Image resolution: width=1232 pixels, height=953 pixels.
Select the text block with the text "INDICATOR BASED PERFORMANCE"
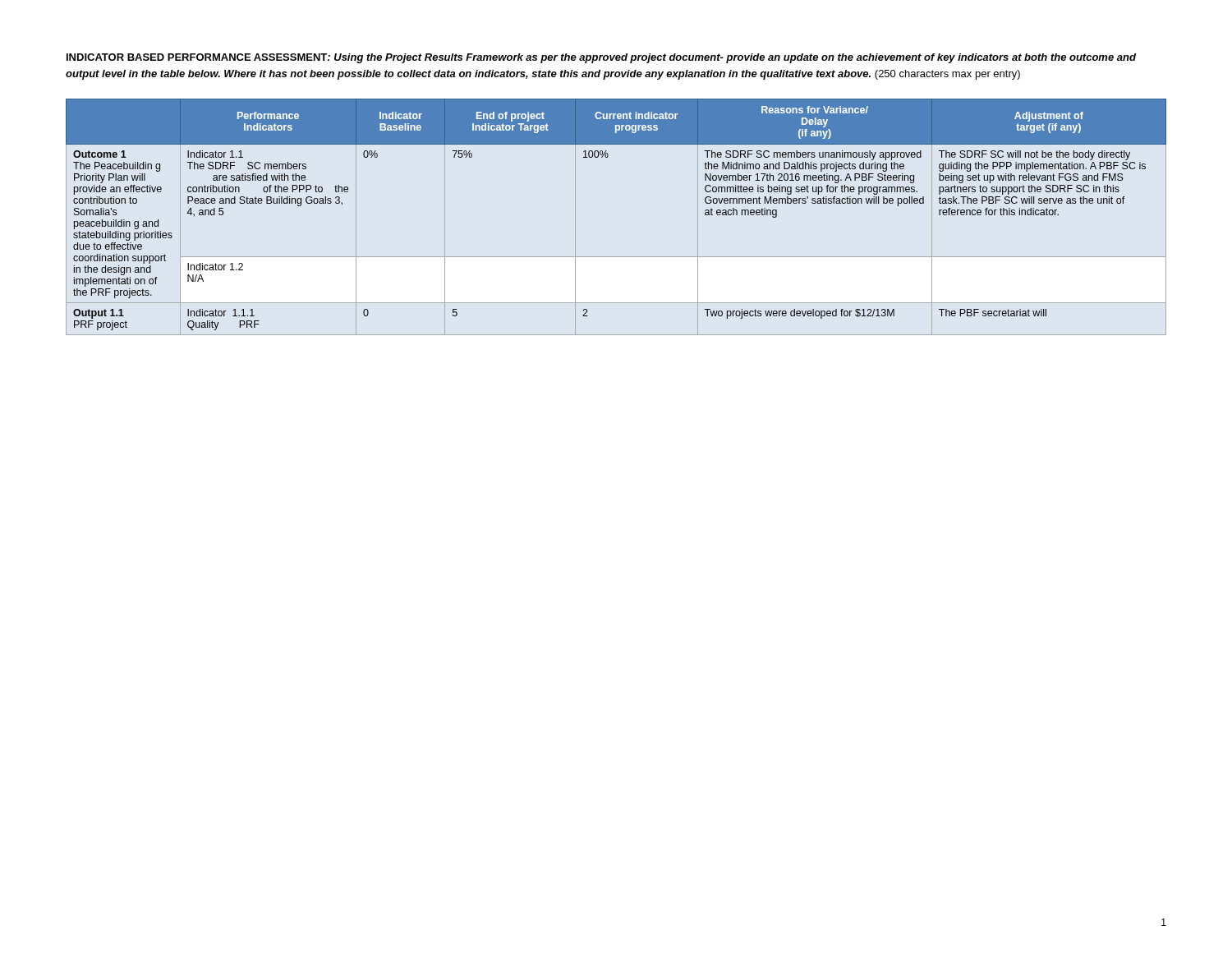coord(601,65)
